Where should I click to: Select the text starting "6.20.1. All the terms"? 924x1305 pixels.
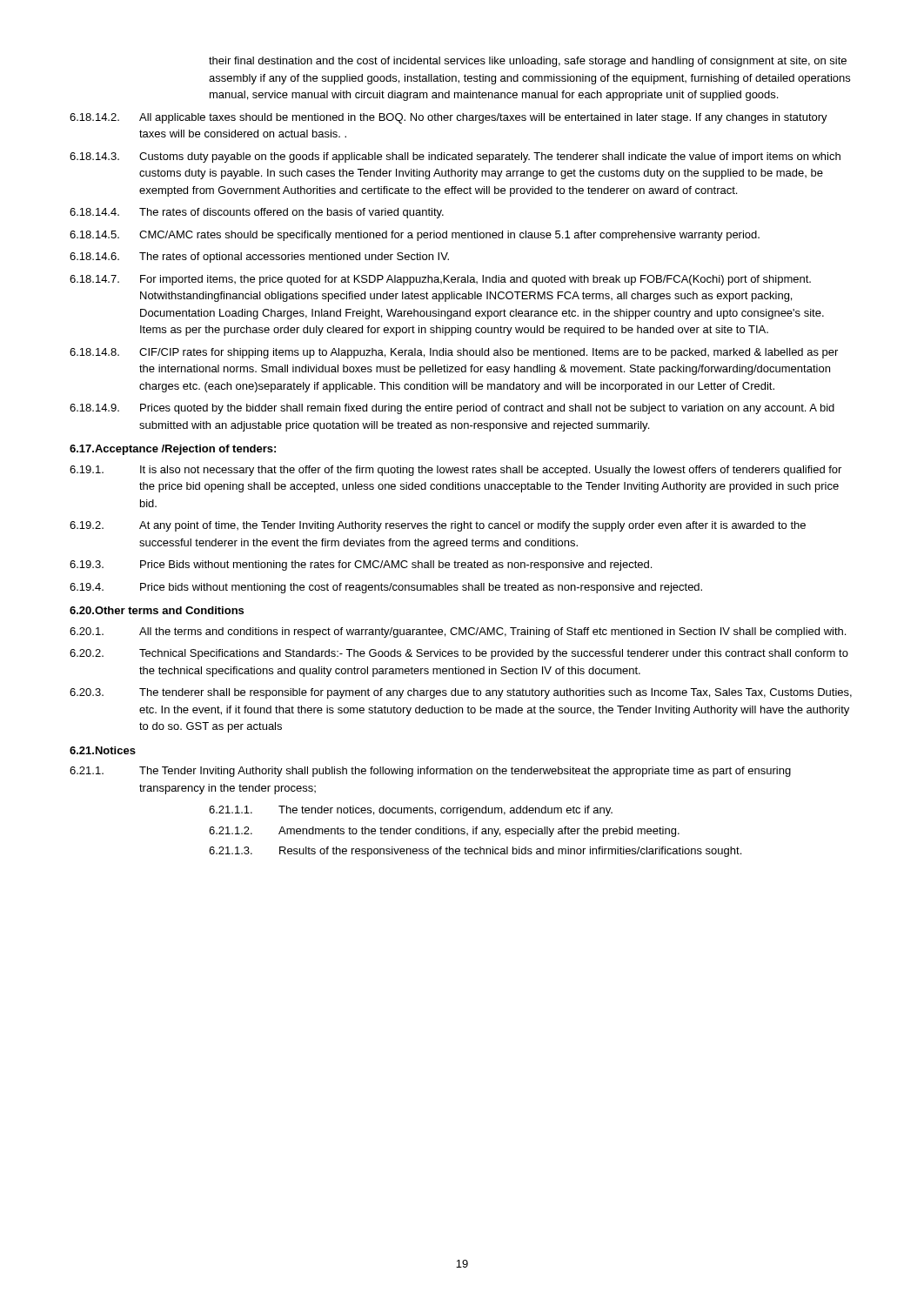point(462,631)
